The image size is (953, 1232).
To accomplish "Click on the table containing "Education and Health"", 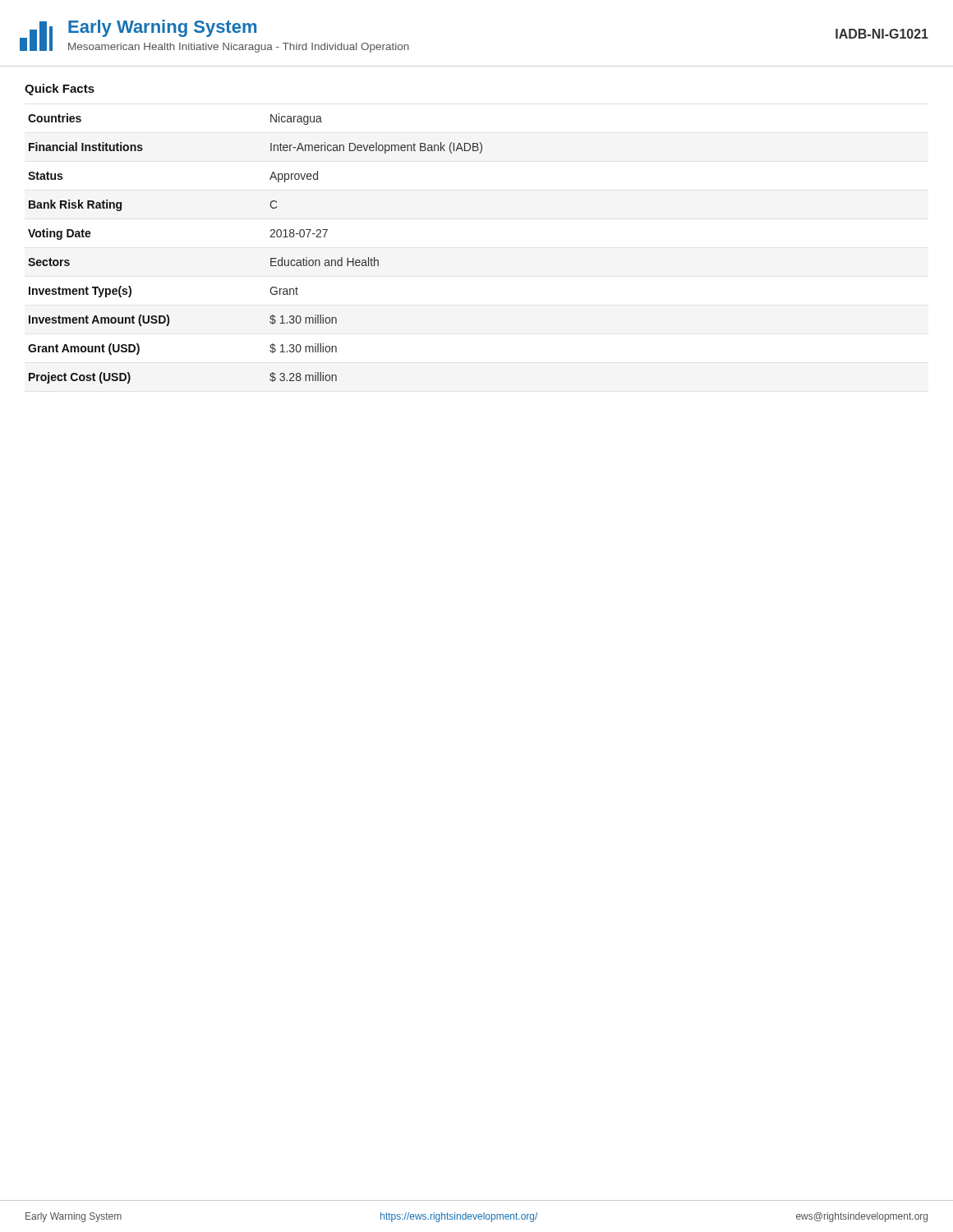I will tap(476, 248).
